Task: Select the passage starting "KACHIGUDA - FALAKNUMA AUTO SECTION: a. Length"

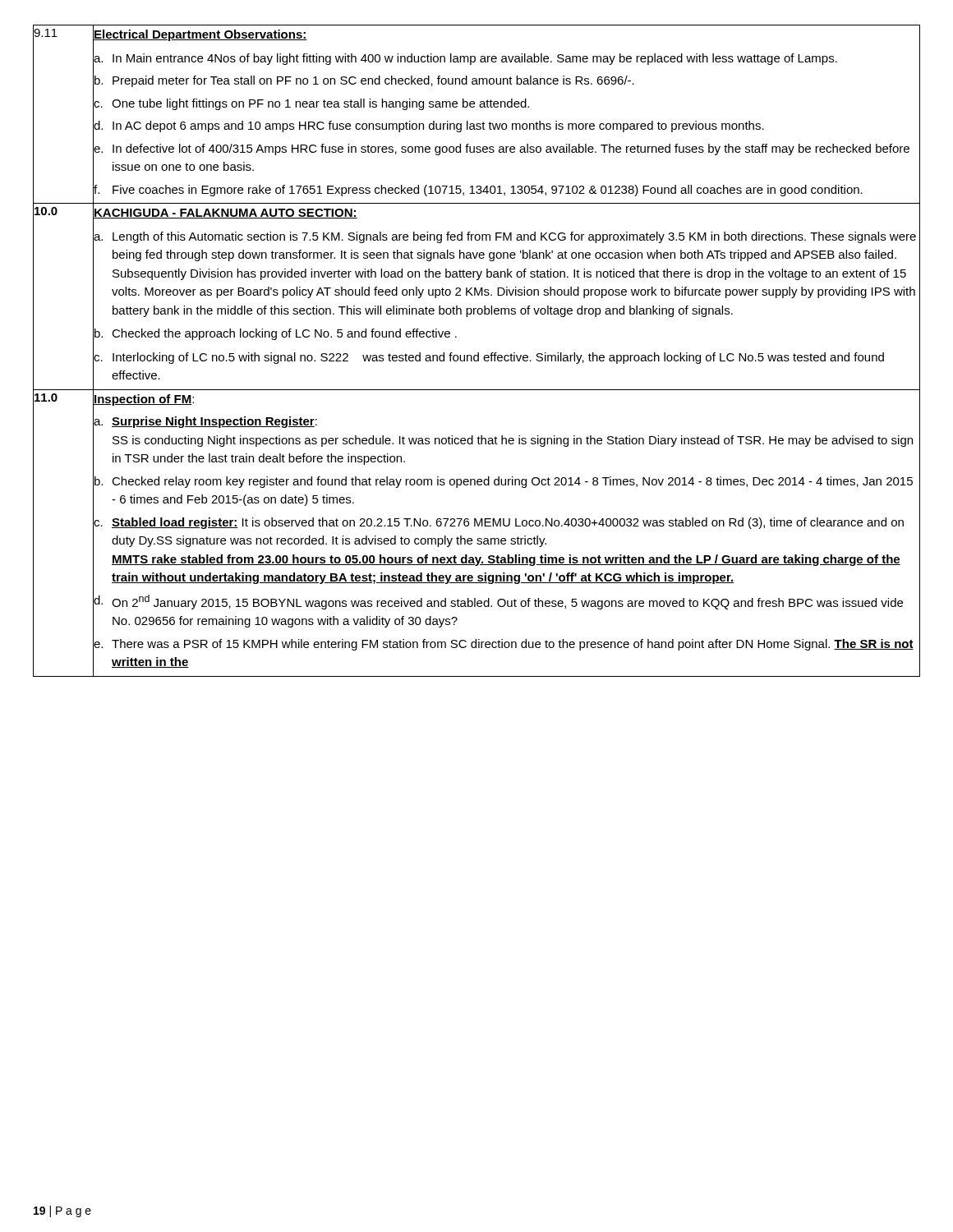Action: pyautogui.click(x=507, y=294)
